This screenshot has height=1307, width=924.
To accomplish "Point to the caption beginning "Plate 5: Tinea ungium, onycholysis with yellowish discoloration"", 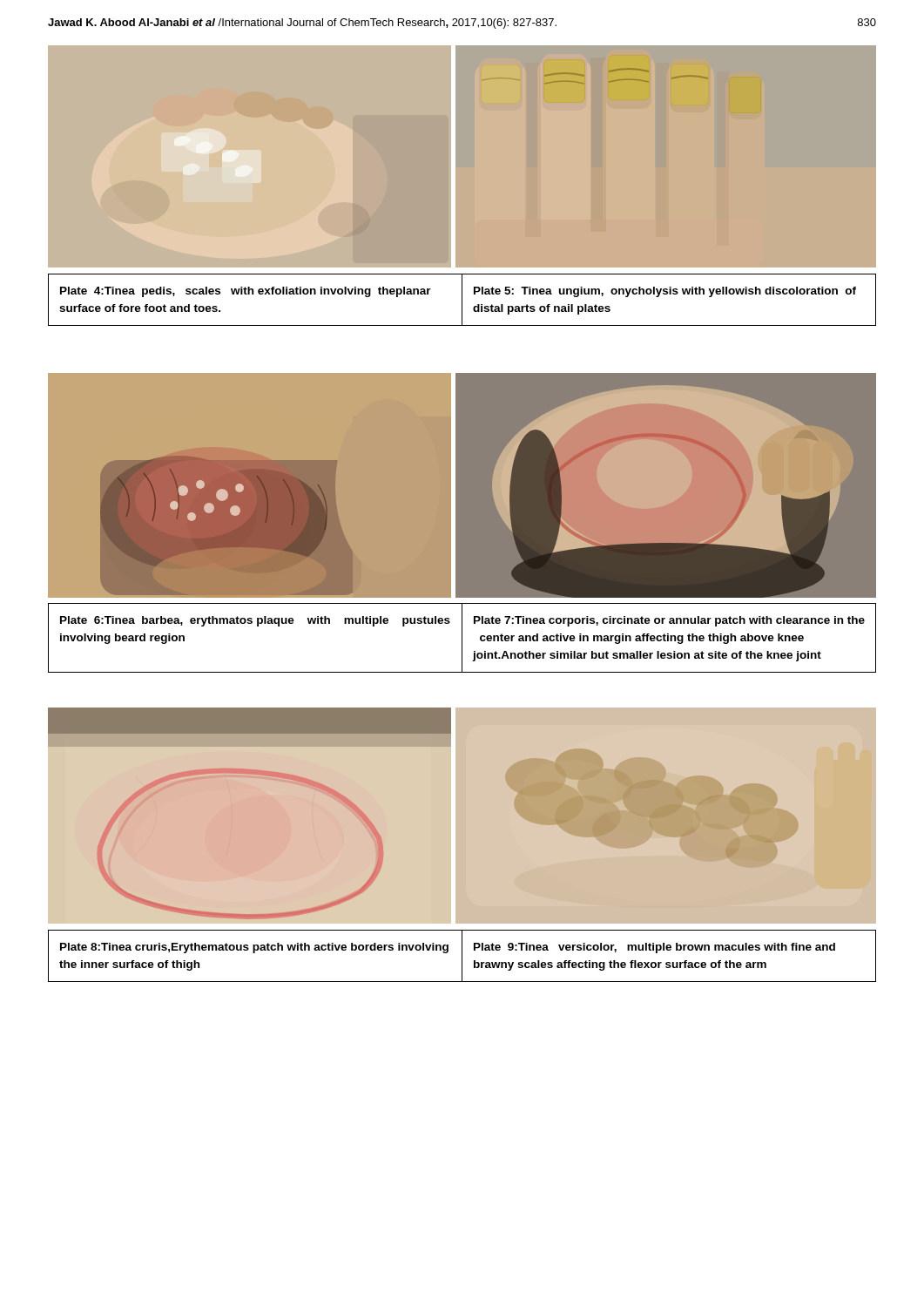I will 665,299.
